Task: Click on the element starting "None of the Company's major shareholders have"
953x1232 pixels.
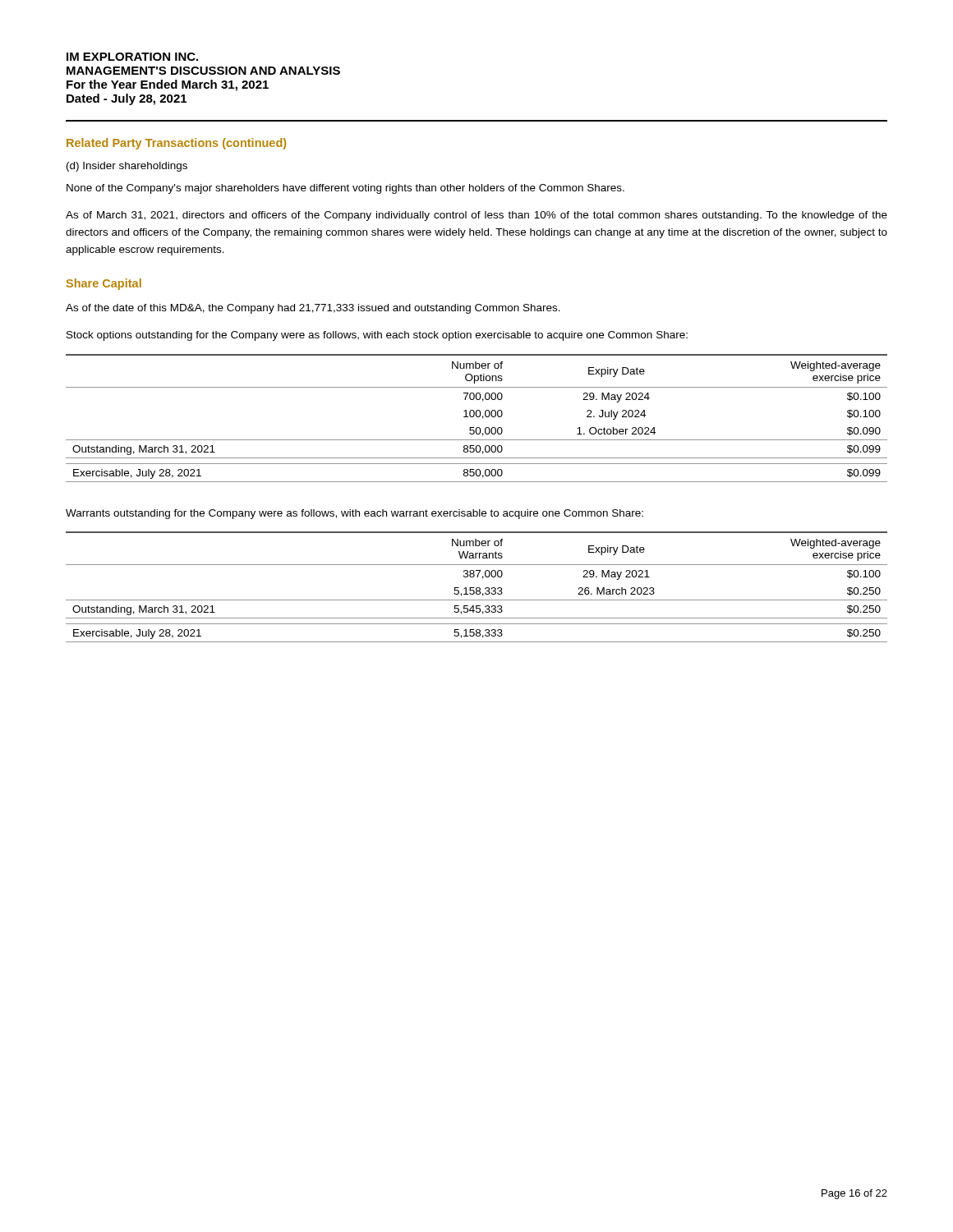Action: [345, 188]
